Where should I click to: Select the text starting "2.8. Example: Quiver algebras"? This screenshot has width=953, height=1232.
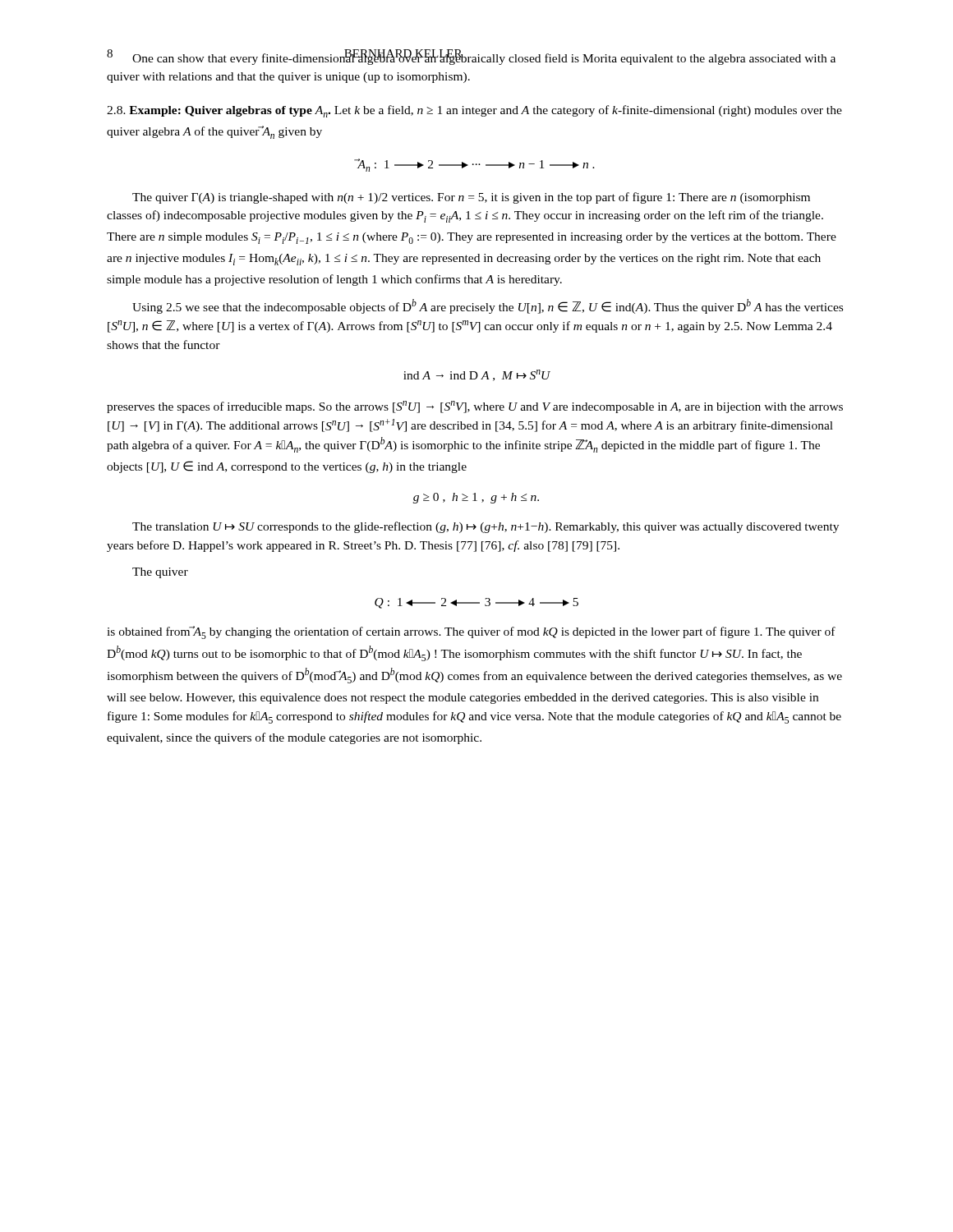coord(476,122)
